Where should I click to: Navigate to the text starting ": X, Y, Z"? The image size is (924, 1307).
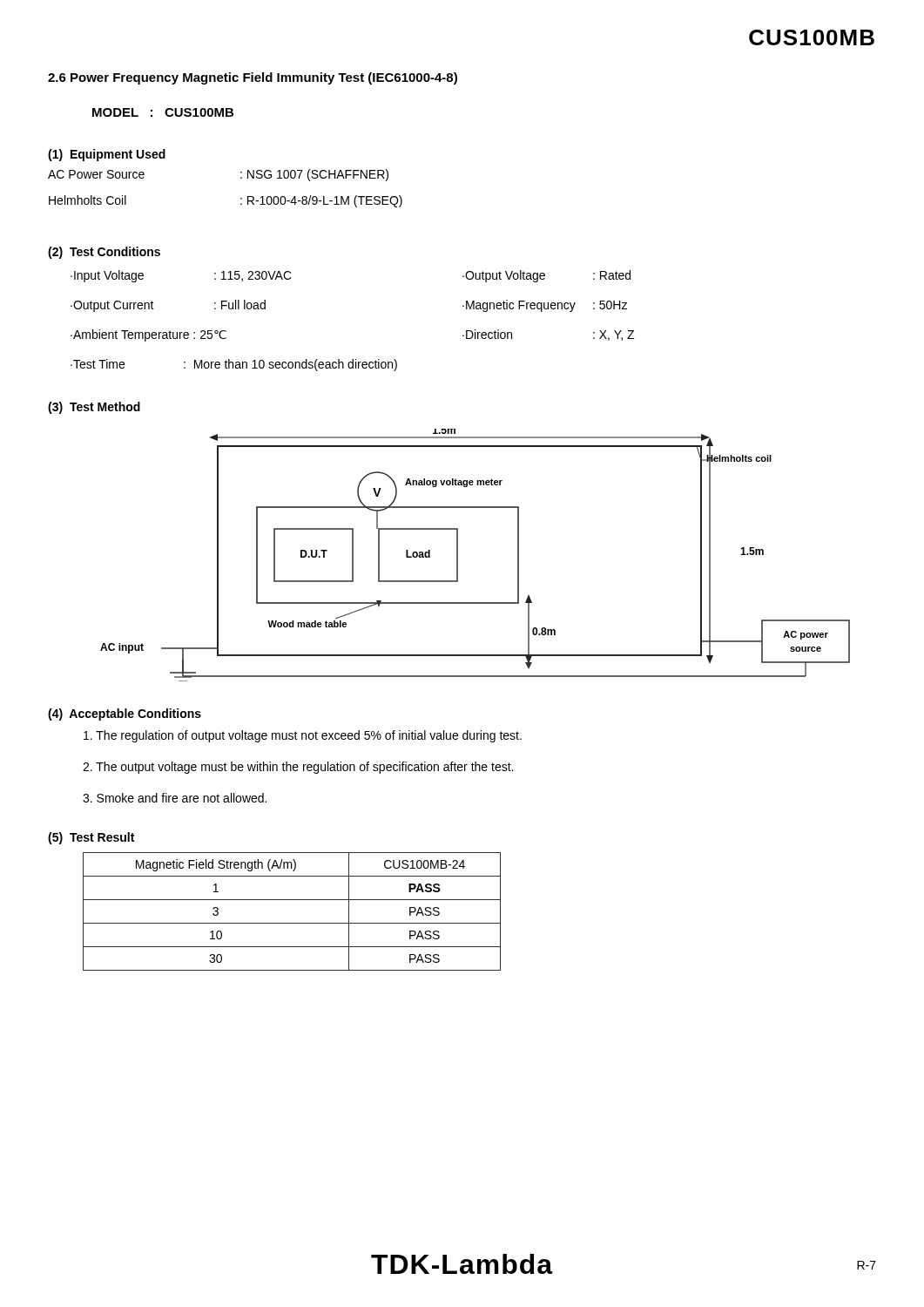coord(613,335)
